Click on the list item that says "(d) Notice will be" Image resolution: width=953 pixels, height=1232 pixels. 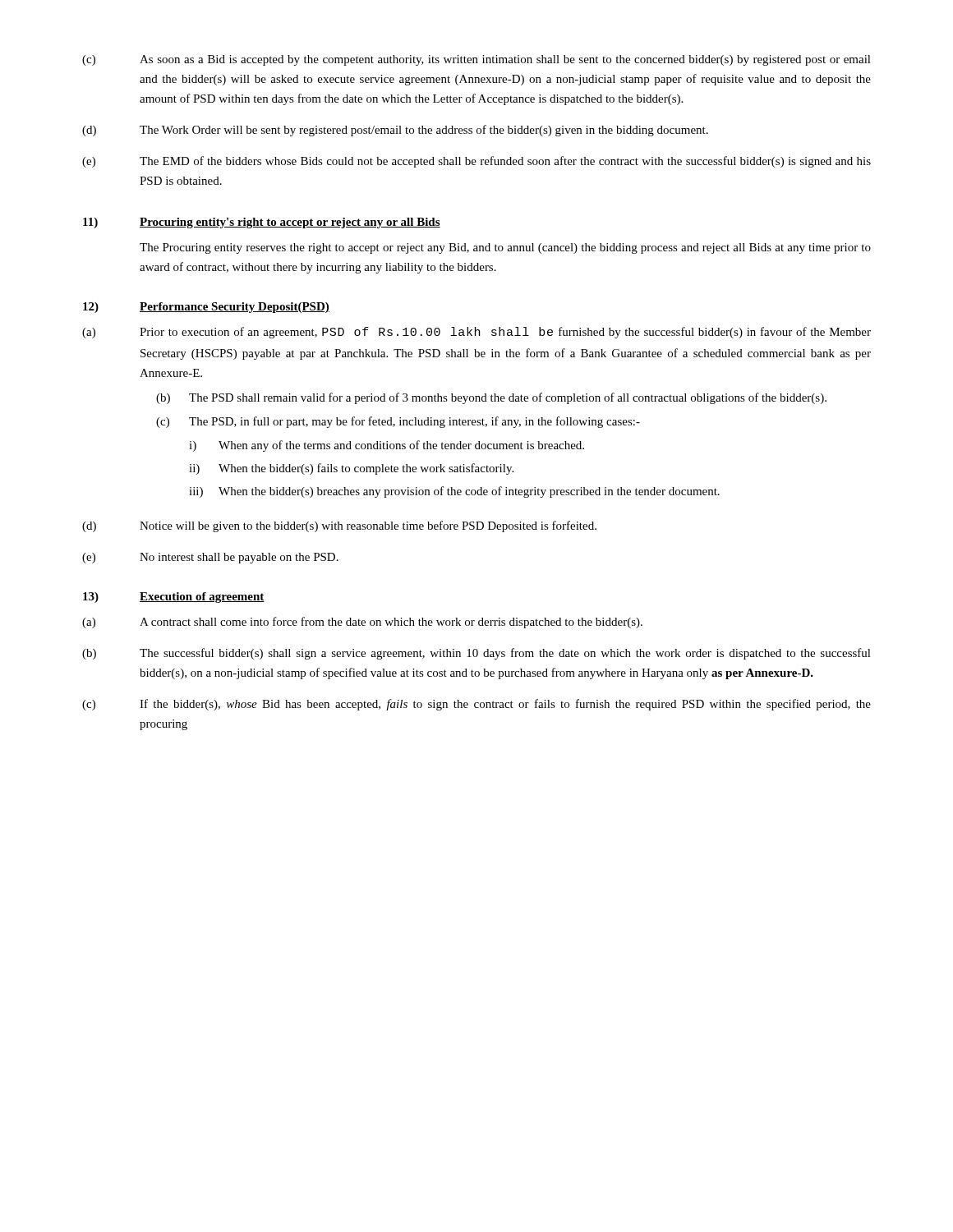pyautogui.click(x=476, y=526)
